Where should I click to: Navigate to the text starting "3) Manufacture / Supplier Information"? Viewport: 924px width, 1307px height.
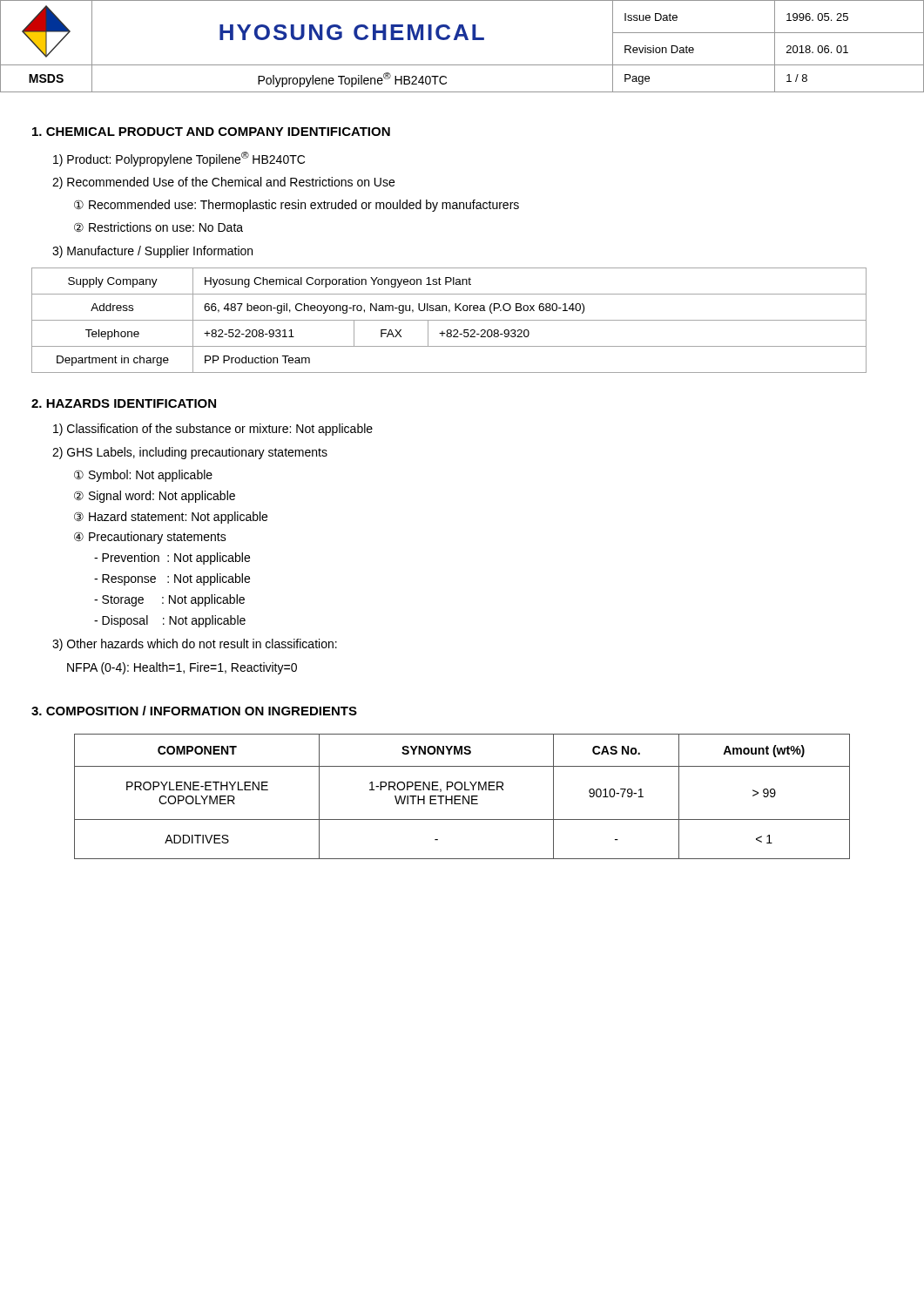tap(153, 251)
